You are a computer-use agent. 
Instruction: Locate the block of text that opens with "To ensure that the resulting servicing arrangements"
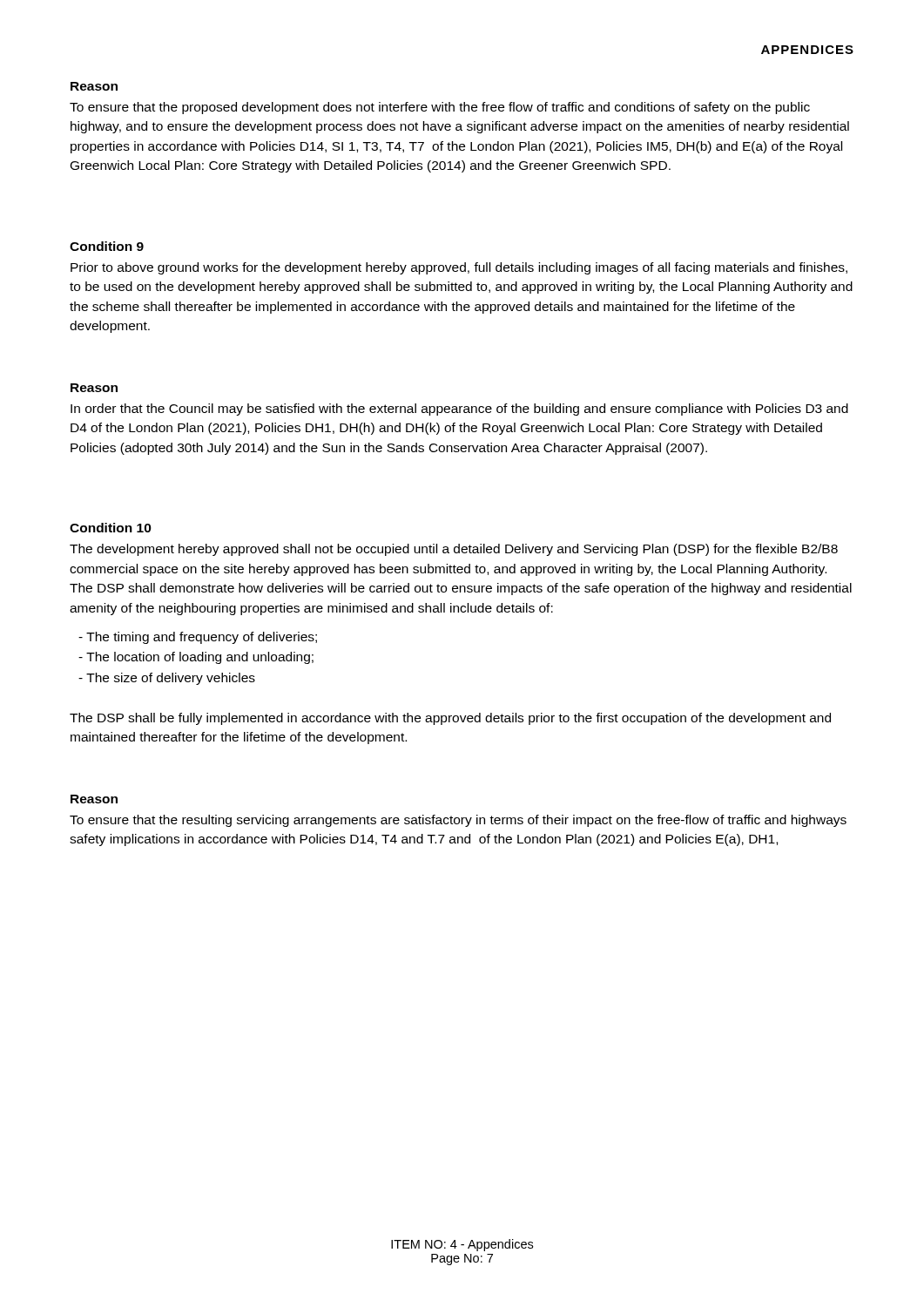coord(458,829)
